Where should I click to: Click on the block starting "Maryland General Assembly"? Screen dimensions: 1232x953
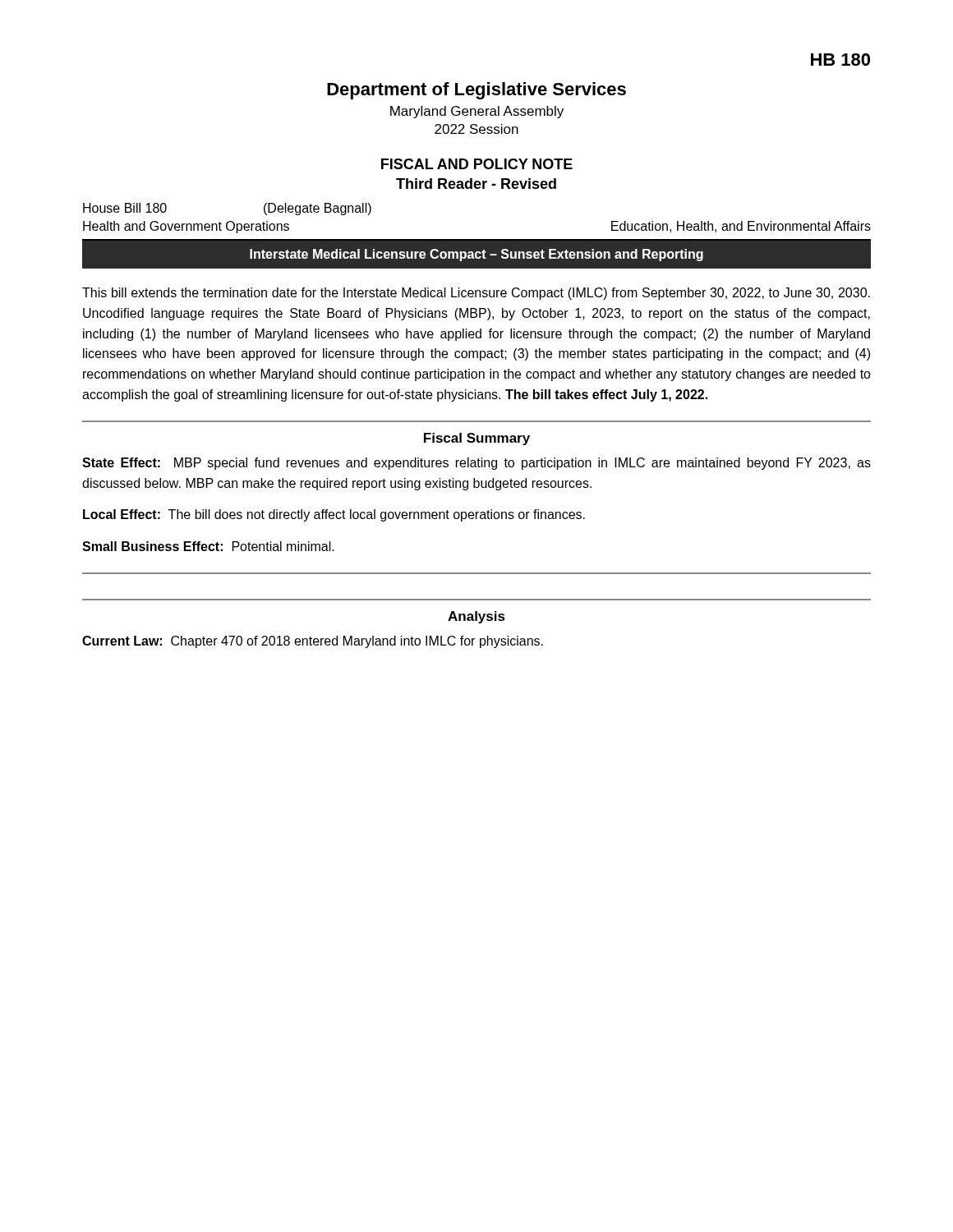(476, 111)
